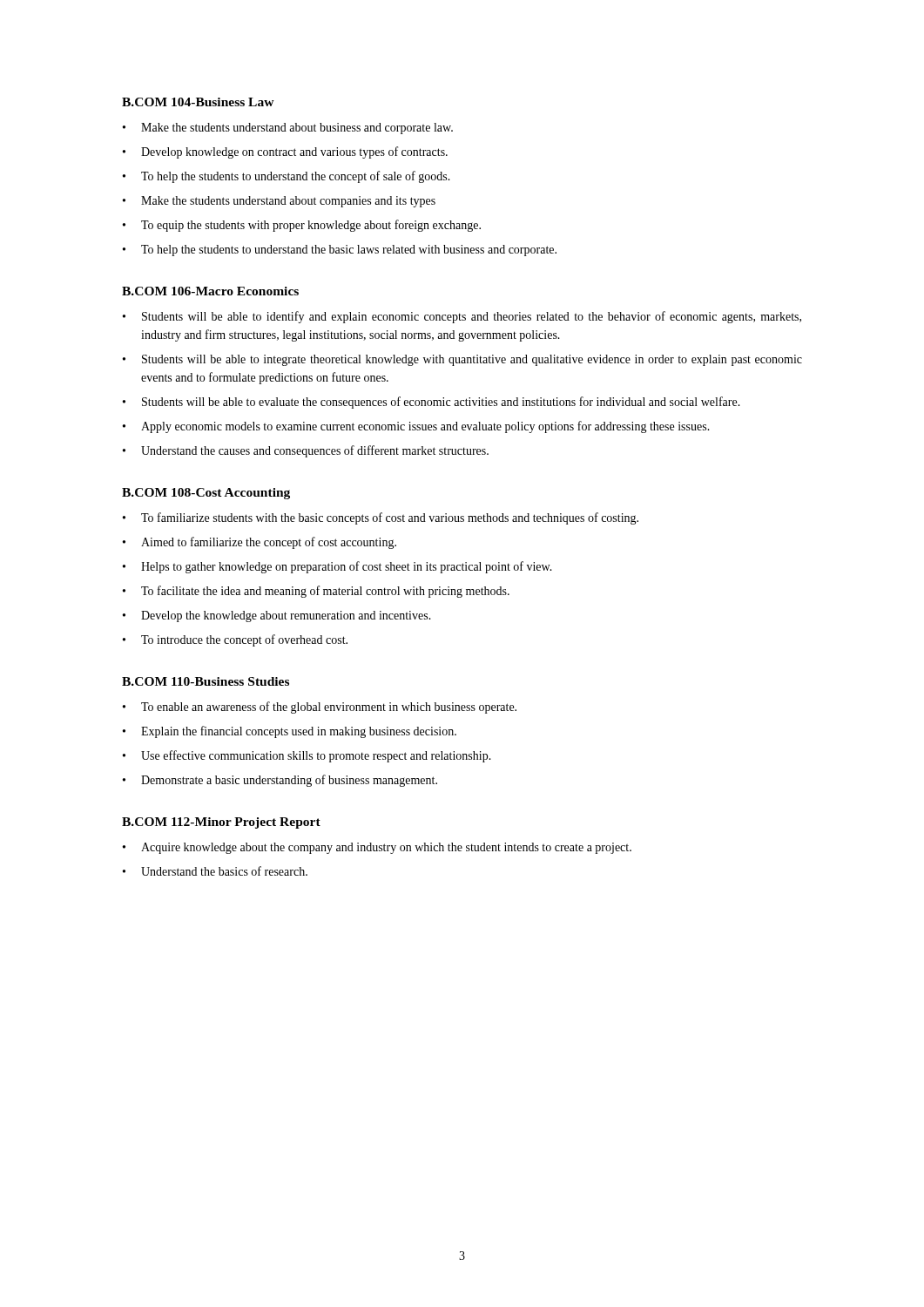This screenshot has height=1307, width=924.
Task: Locate the section header that reads "B.COM 104-Business Law"
Action: (x=198, y=101)
